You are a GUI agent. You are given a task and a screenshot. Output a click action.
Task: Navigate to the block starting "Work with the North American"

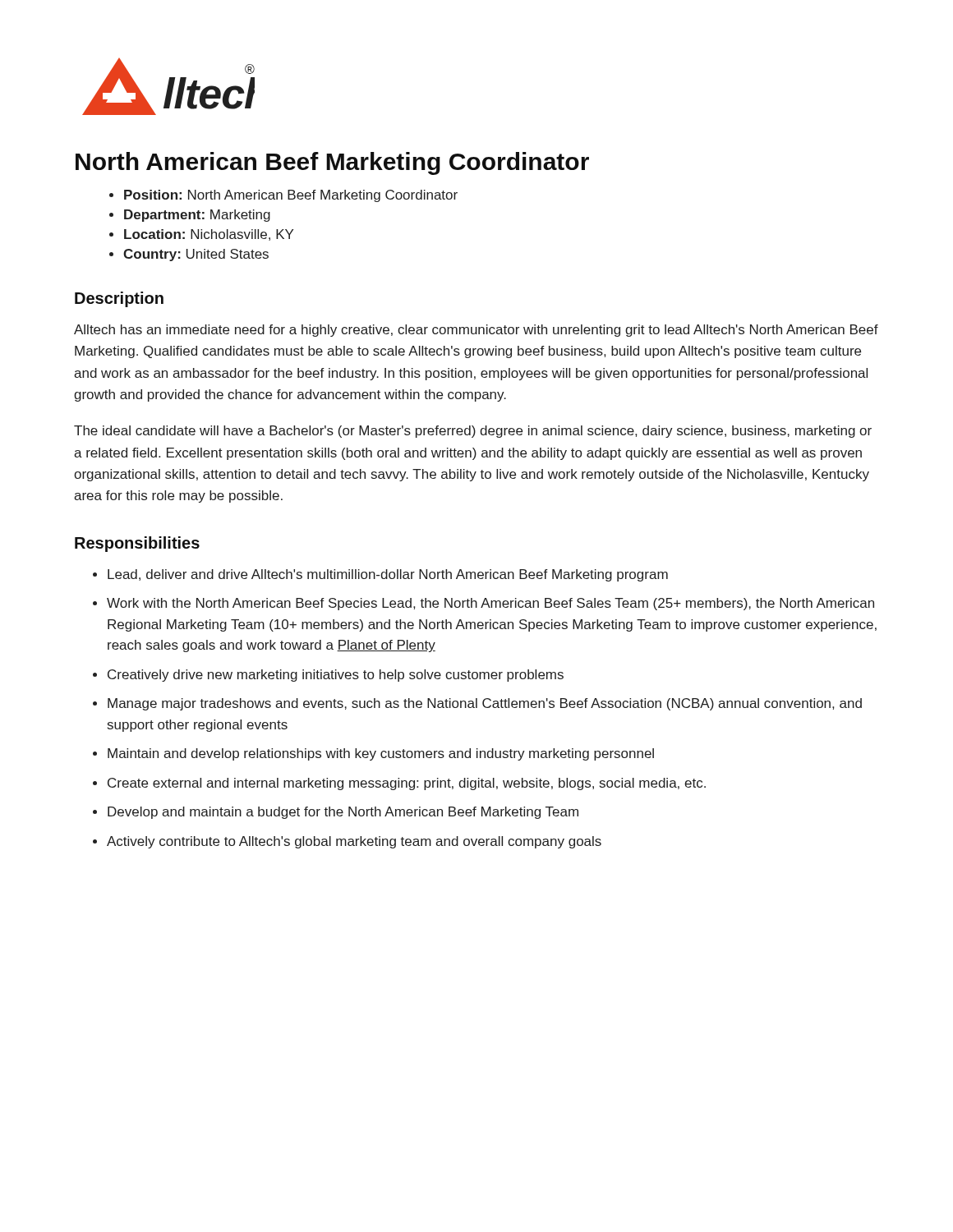pos(492,624)
